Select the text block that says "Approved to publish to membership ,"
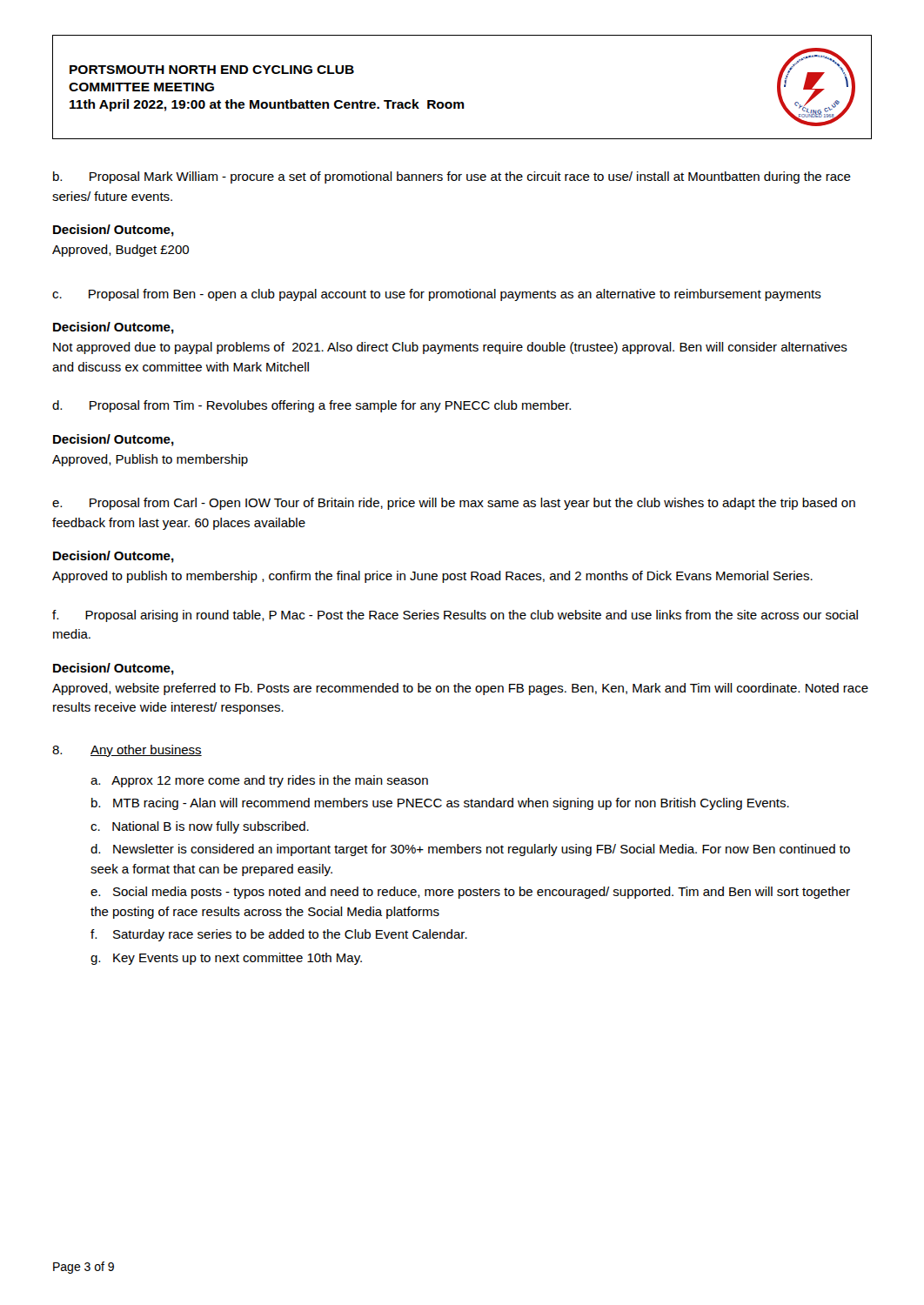924x1305 pixels. 462,576
